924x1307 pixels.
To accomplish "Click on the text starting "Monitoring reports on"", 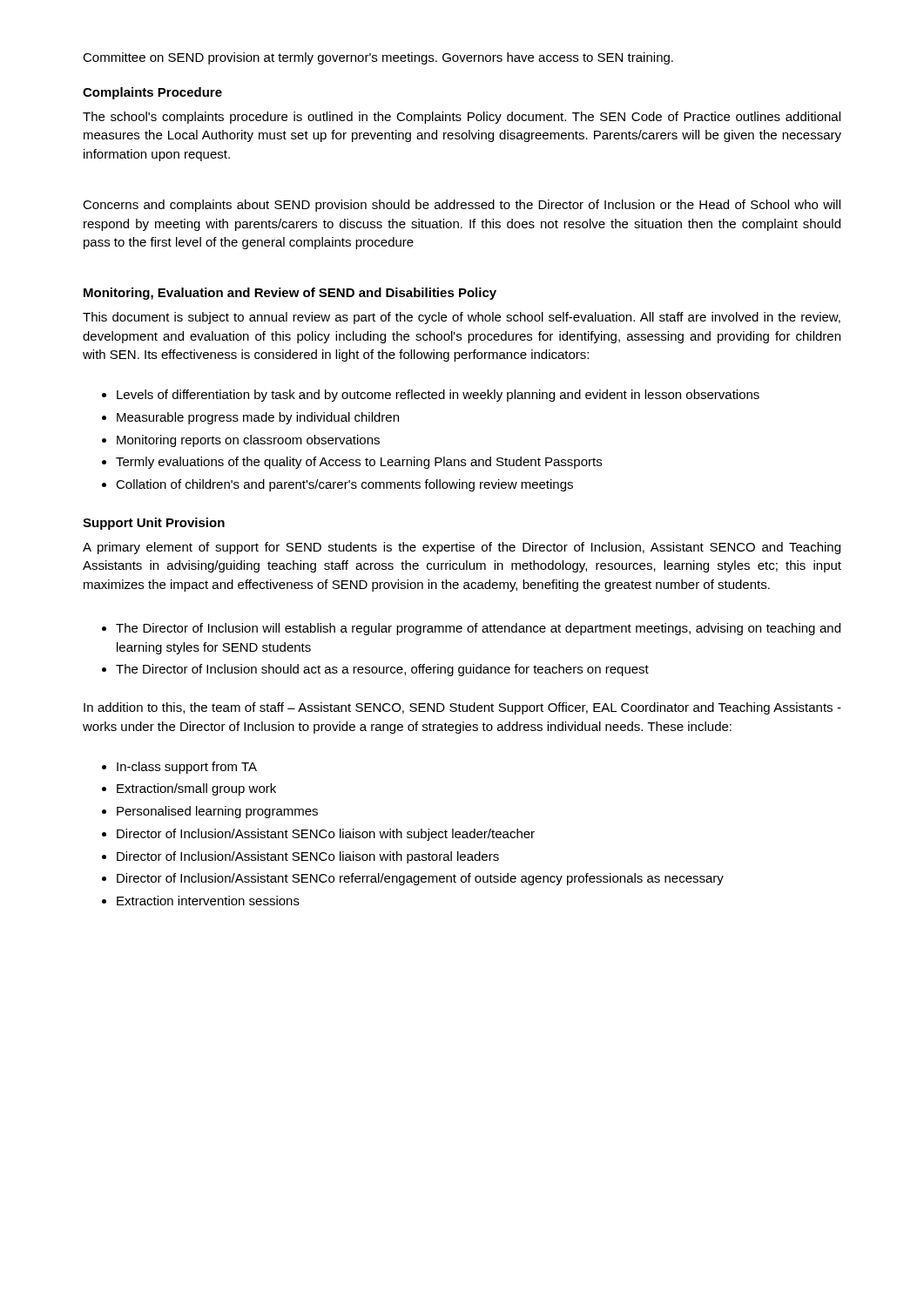I will [x=241, y=441].
